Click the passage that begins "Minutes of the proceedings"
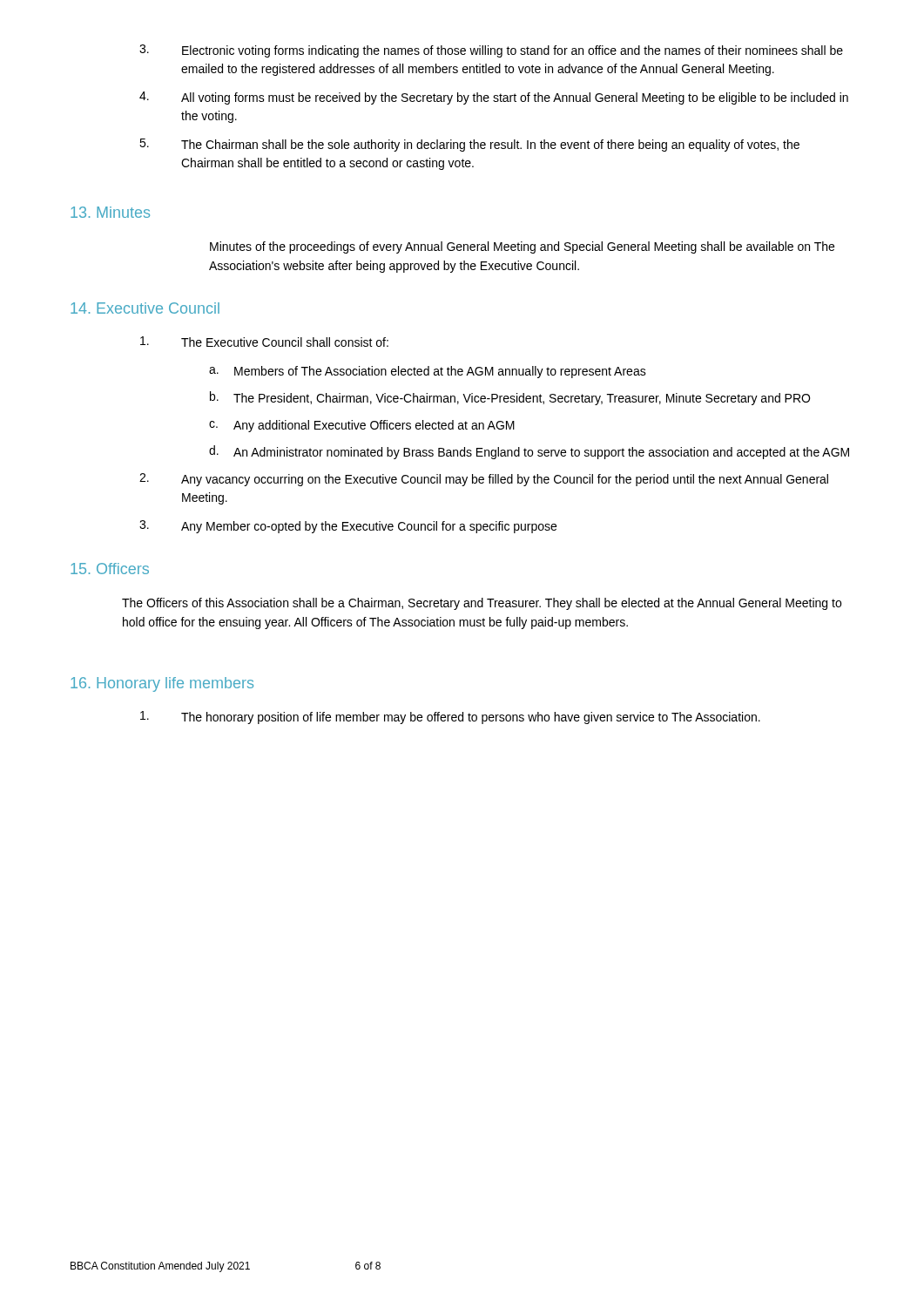Screen dimensions: 1307x924 (x=522, y=256)
